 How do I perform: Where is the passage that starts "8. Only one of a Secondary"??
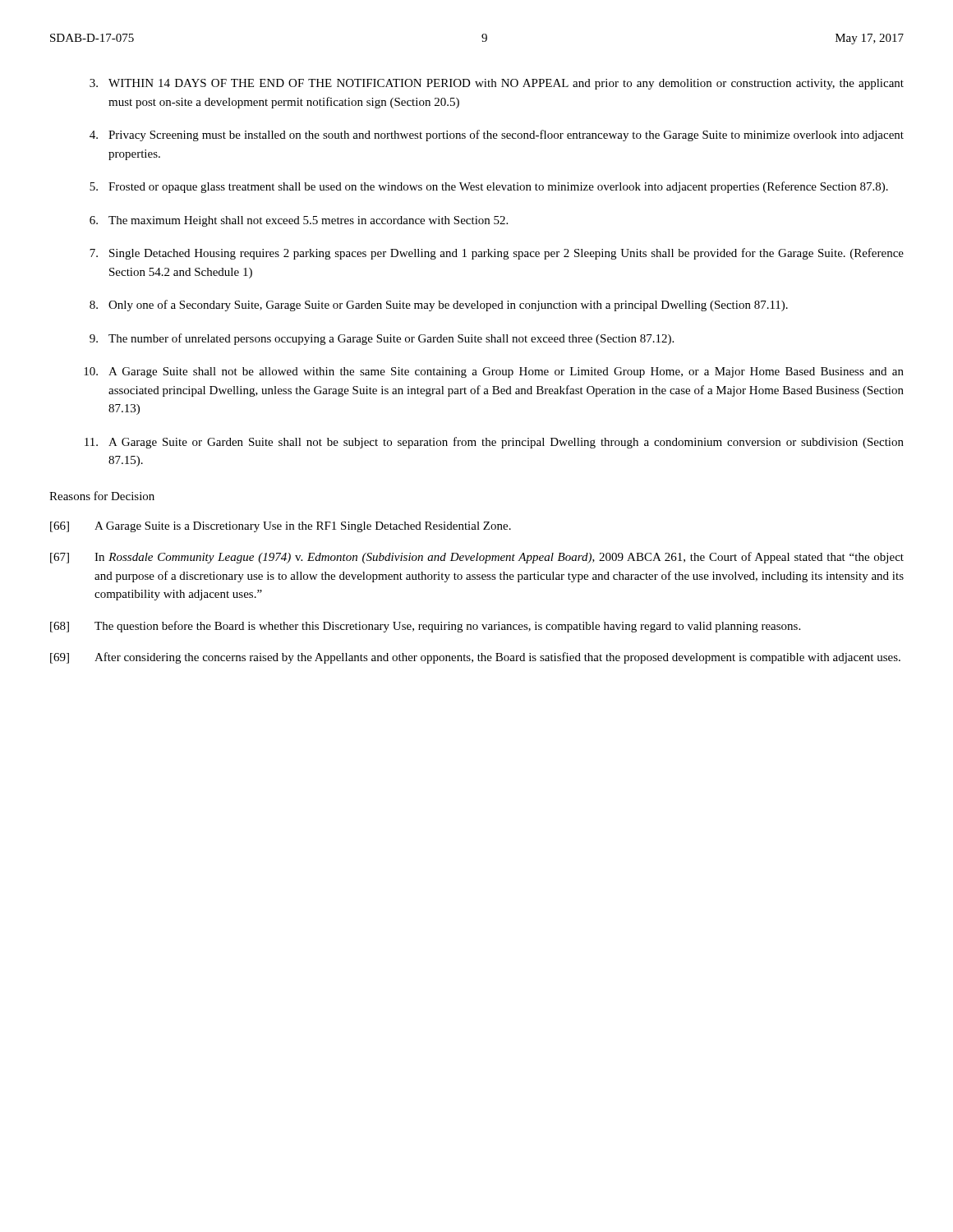point(476,305)
